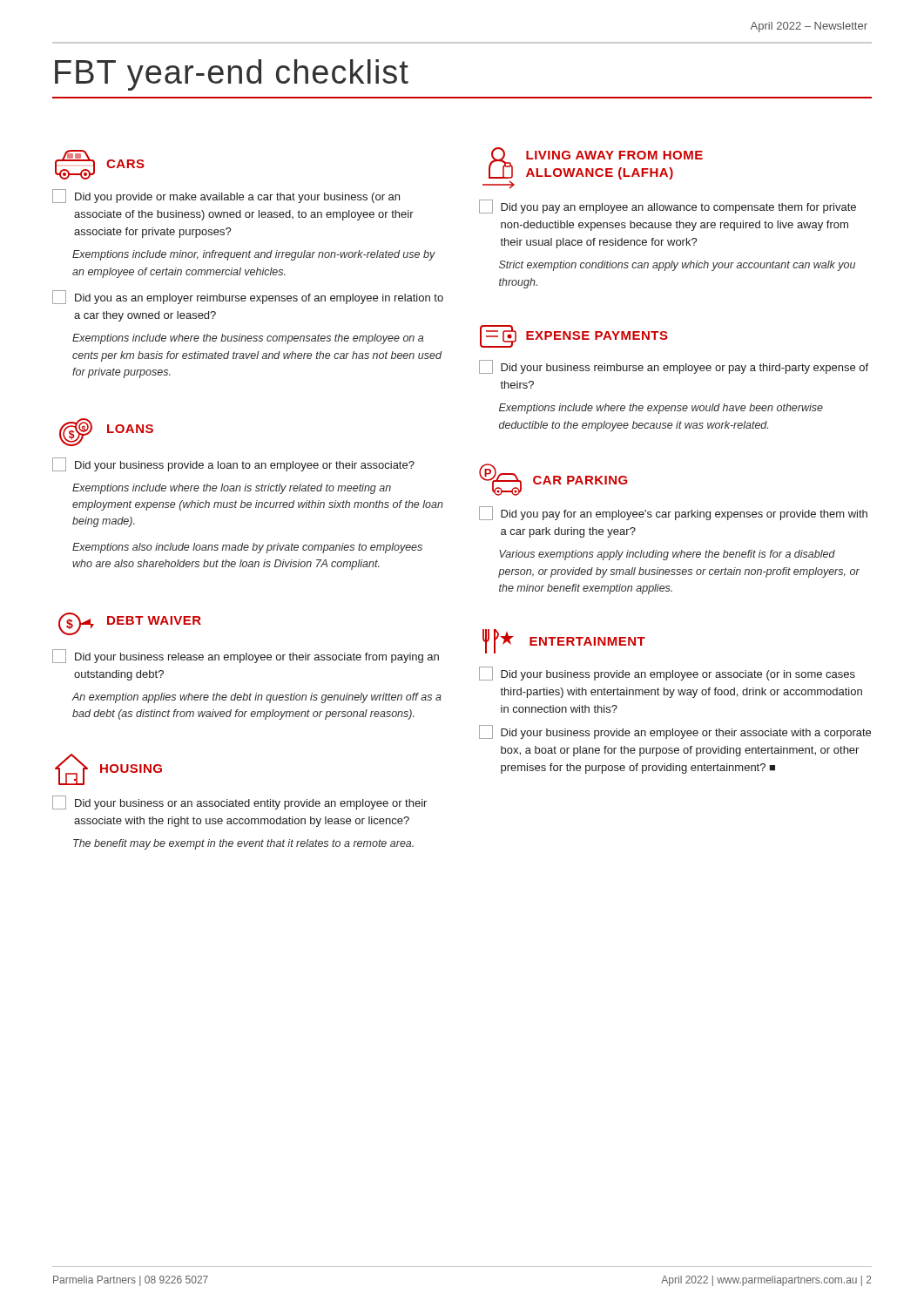Point to the block beginning "Various exemptions apply including where the"
924x1307 pixels.
pos(679,571)
